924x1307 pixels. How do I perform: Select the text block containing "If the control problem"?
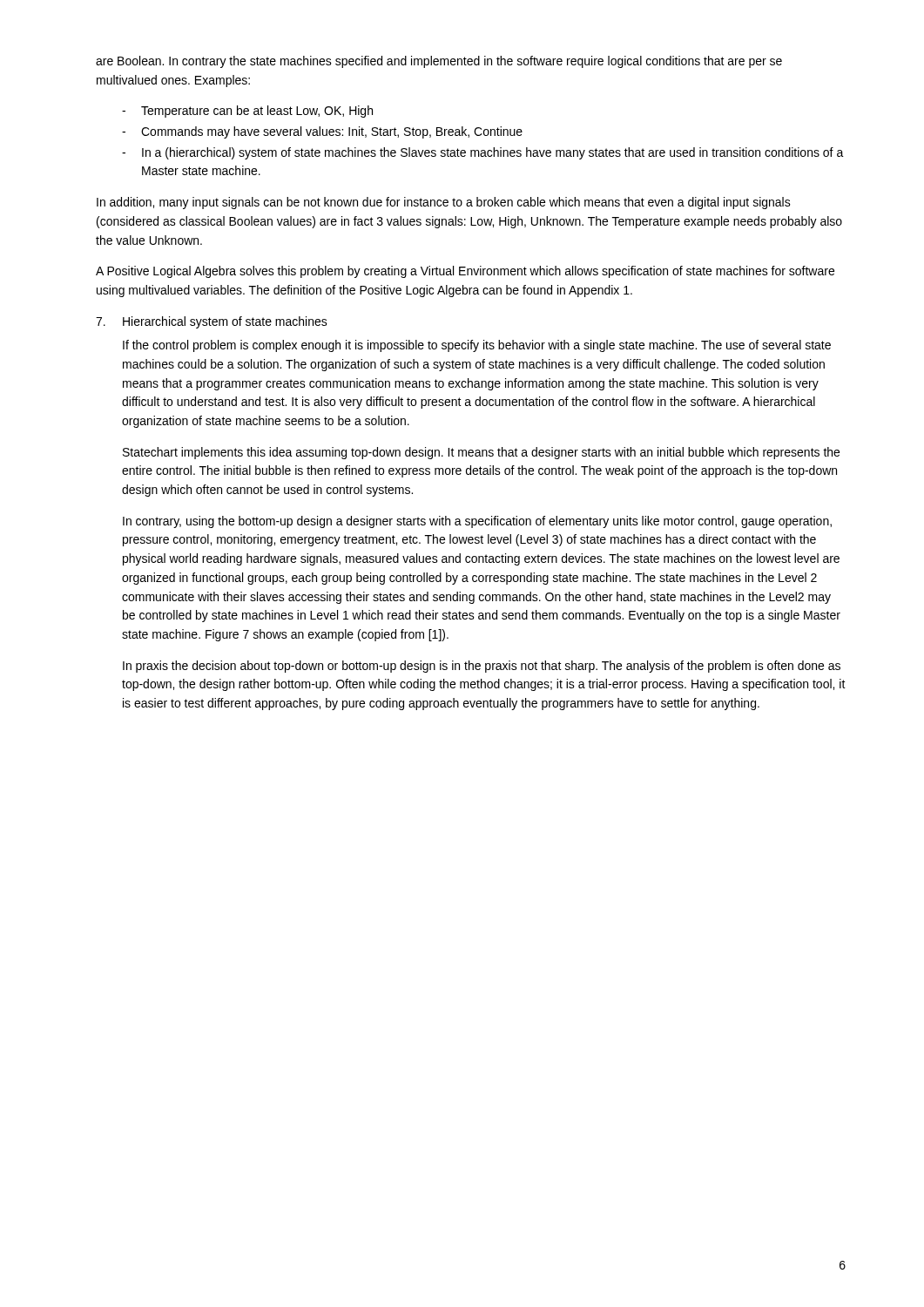pyautogui.click(x=477, y=383)
